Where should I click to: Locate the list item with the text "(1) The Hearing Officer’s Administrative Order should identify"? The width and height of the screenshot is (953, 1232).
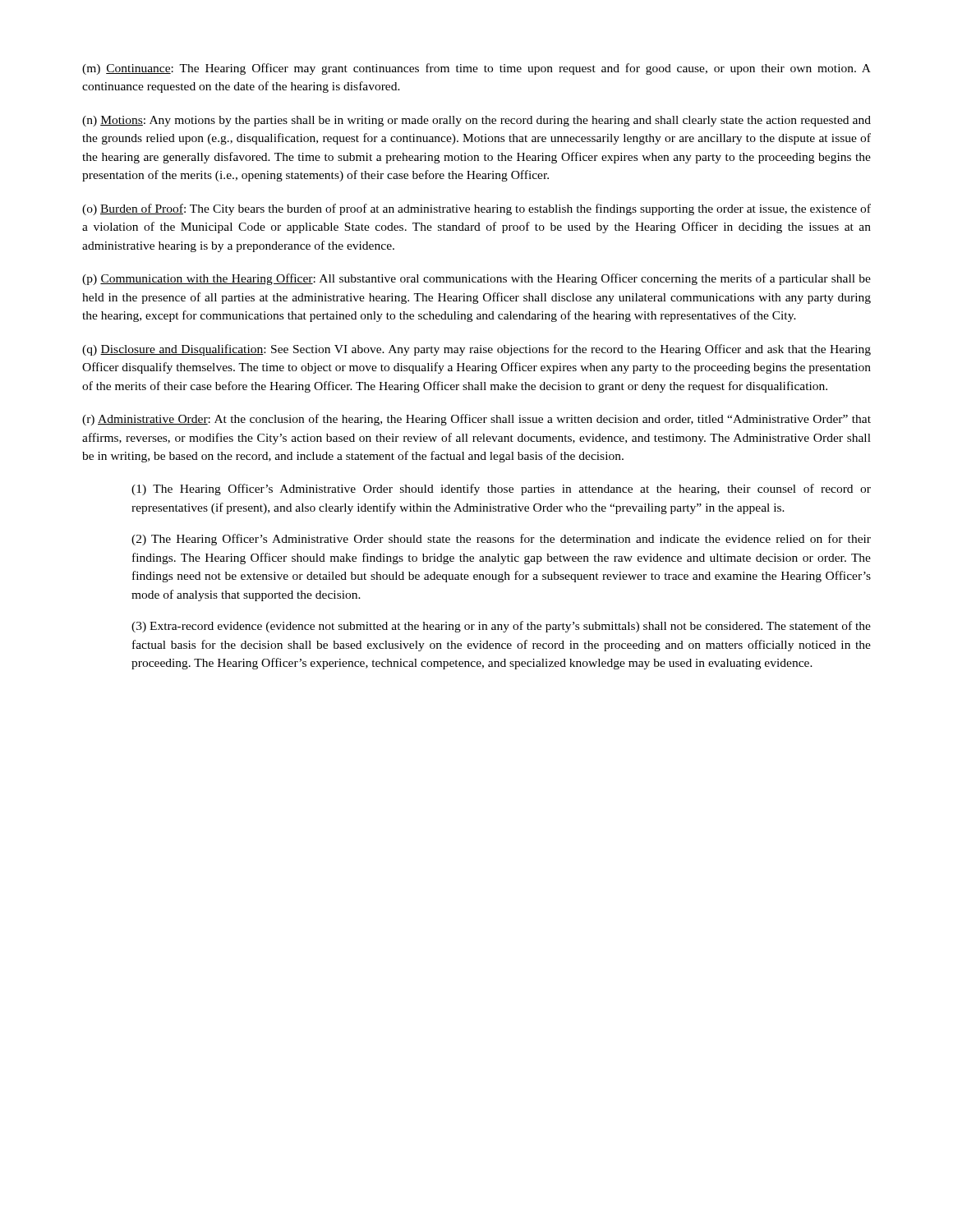(501, 498)
